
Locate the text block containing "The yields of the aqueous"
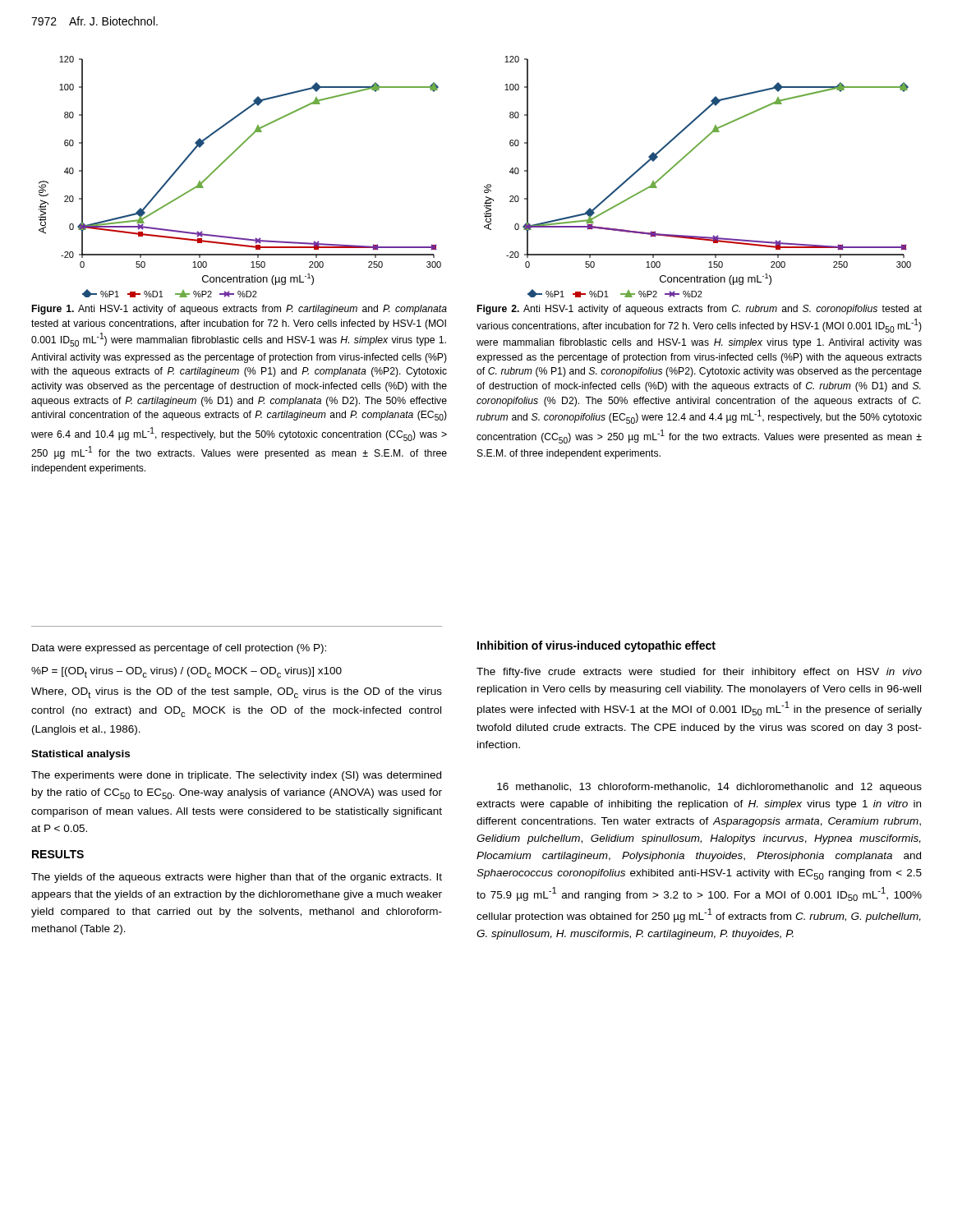point(237,903)
